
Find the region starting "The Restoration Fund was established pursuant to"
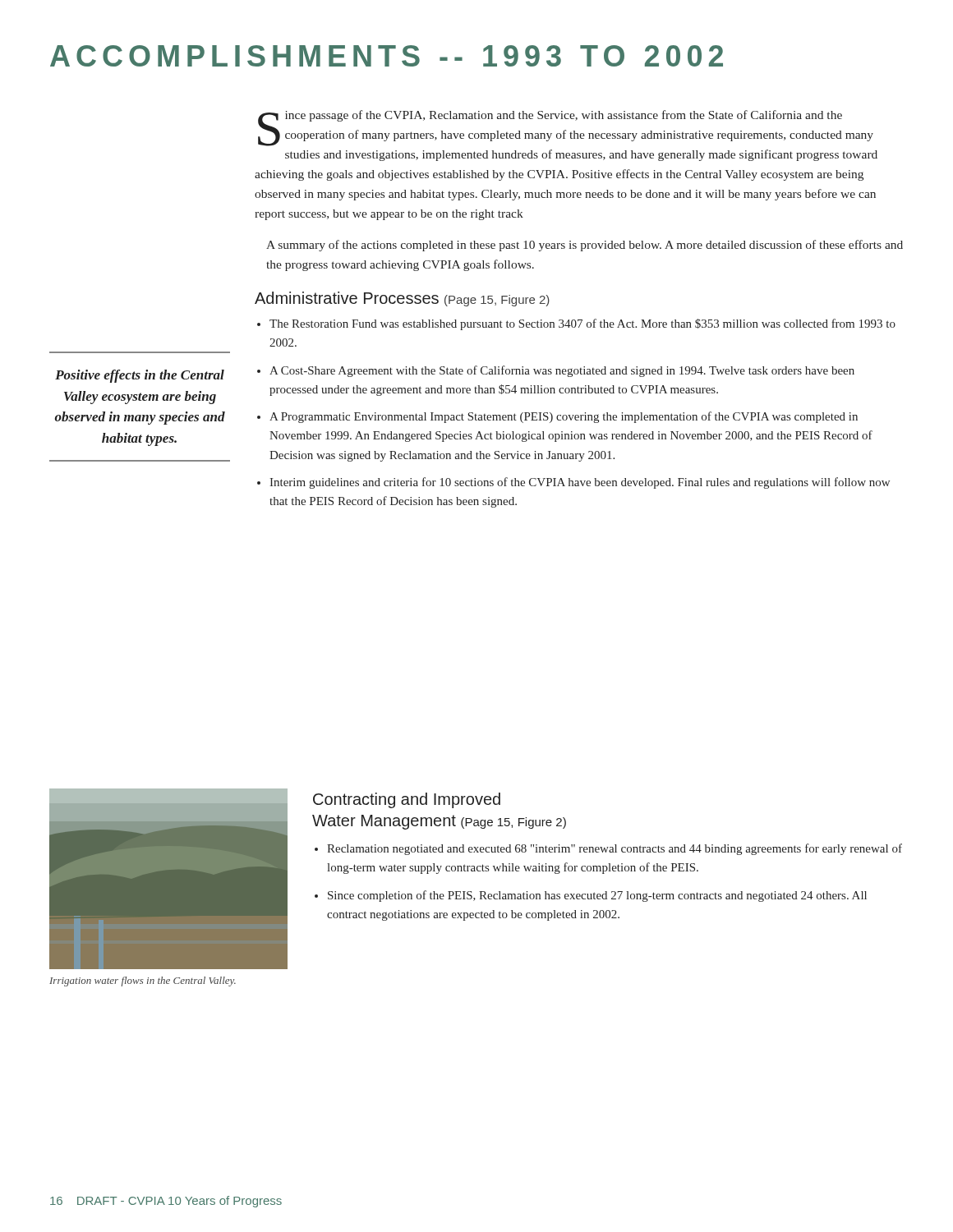pos(582,333)
